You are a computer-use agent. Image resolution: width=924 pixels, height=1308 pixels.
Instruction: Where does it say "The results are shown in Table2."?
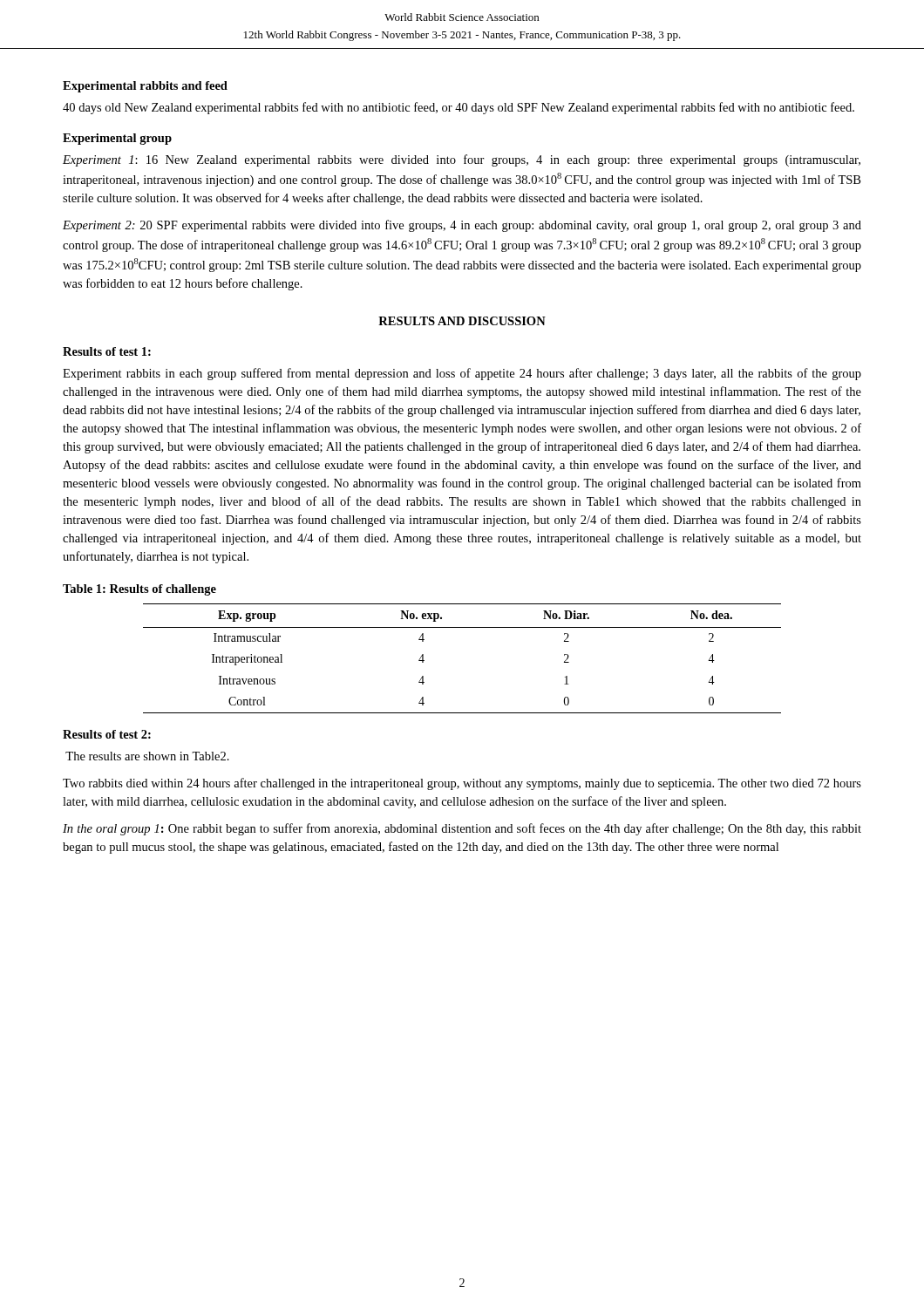(146, 756)
